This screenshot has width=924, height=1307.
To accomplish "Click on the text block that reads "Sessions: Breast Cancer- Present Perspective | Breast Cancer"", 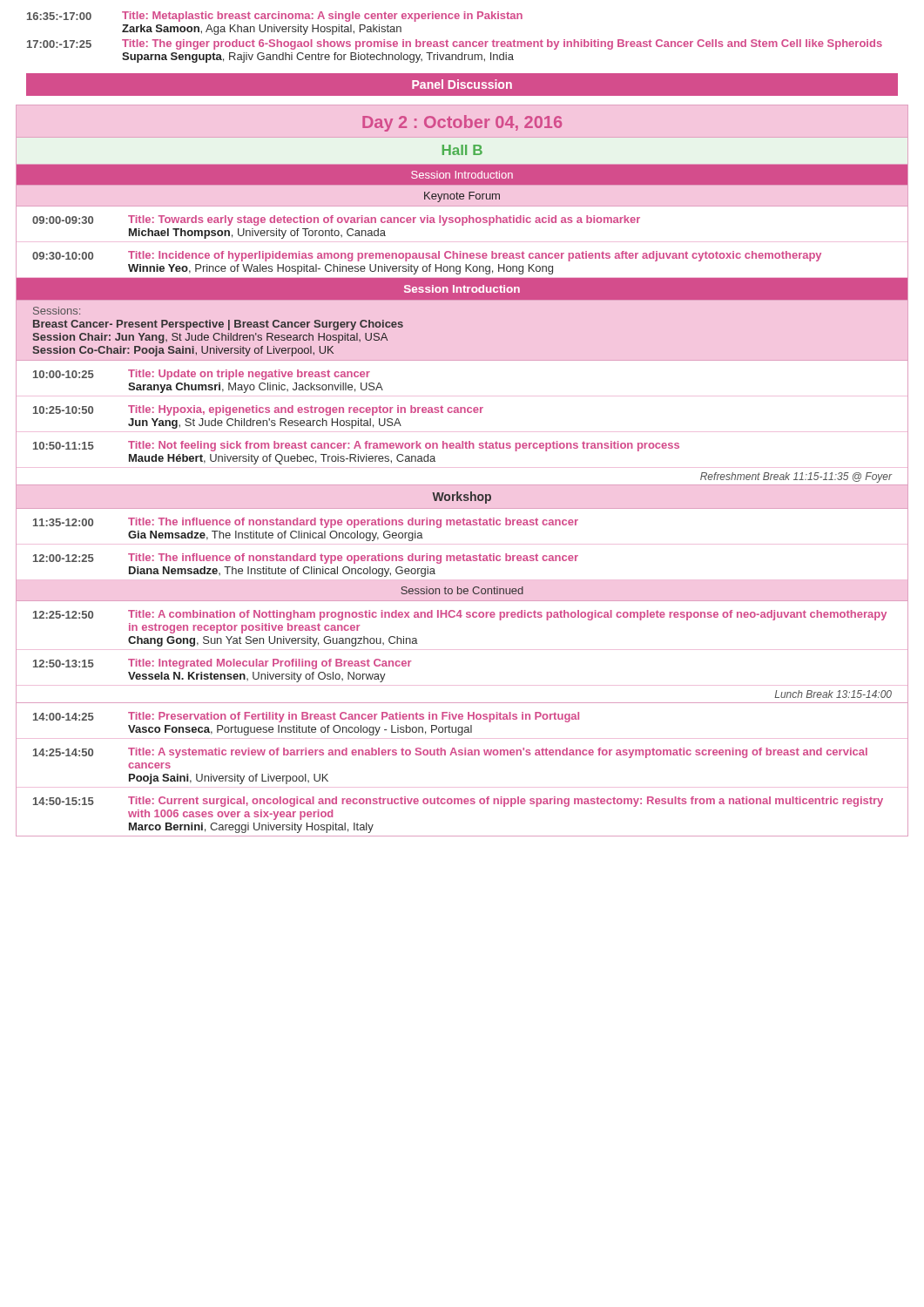I will click(x=218, y=330).
